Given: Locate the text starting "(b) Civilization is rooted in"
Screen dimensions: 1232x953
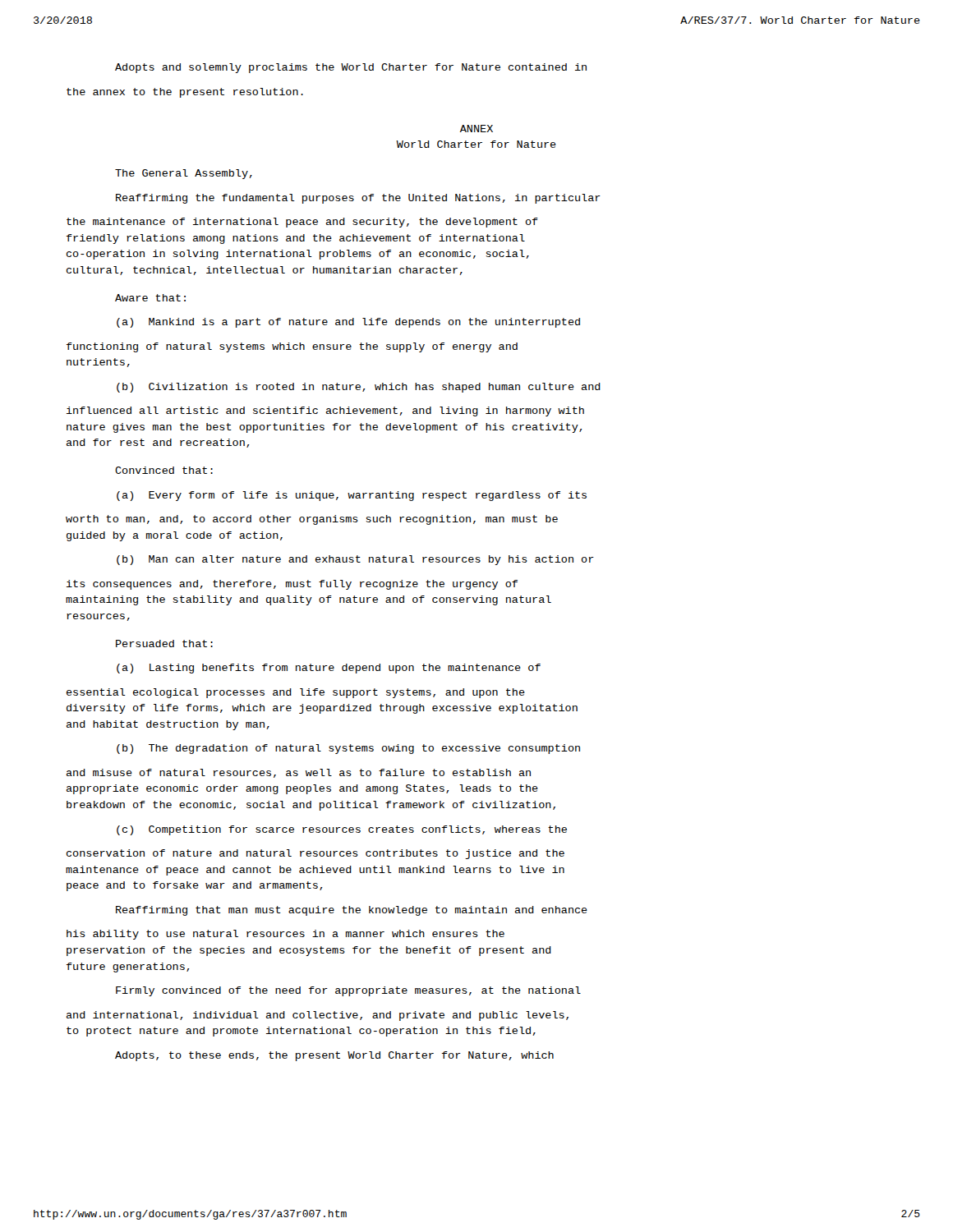Looking at the screenshot, I should [x=476, y=415].
